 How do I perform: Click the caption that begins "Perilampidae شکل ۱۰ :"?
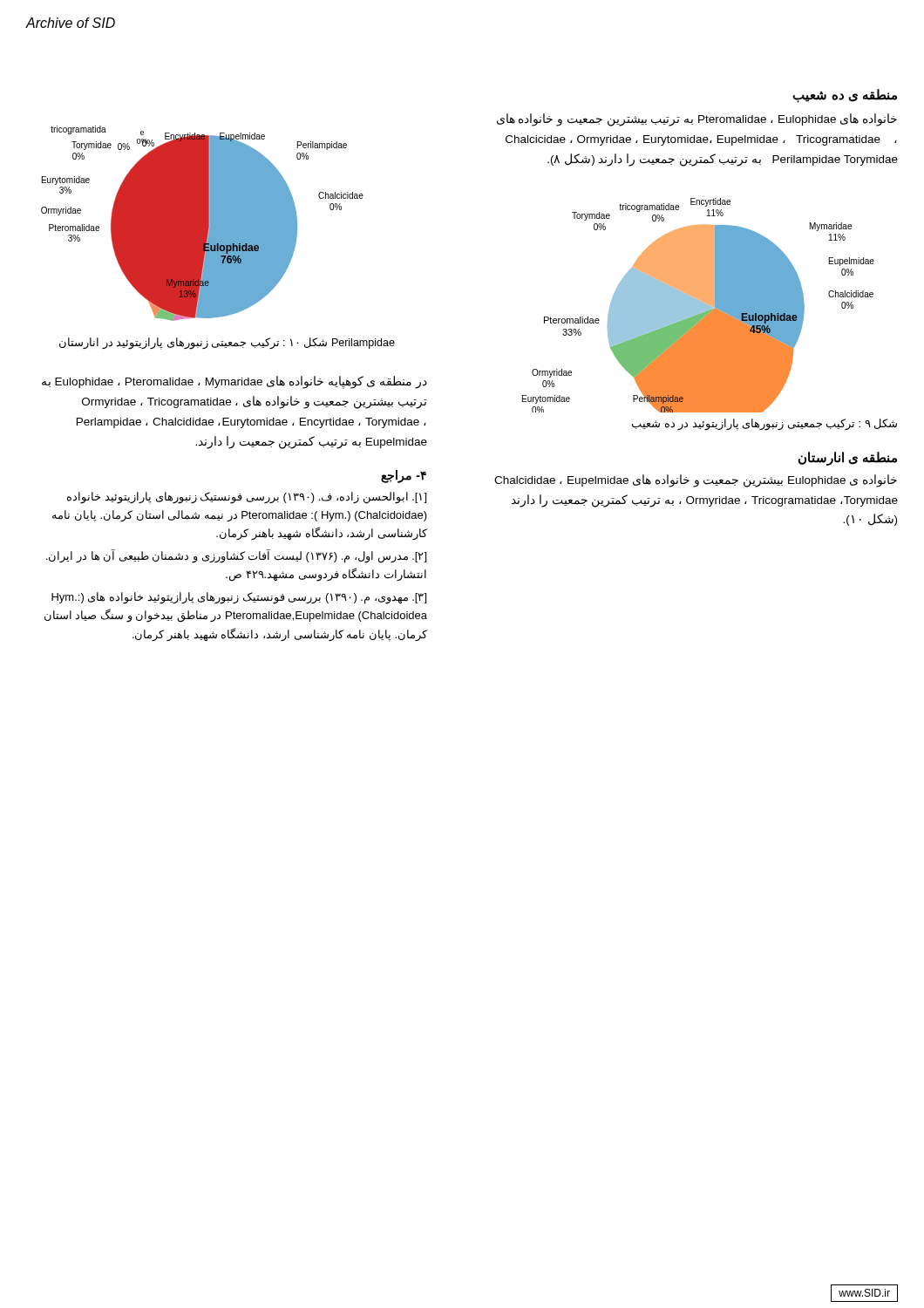(227, 343)
